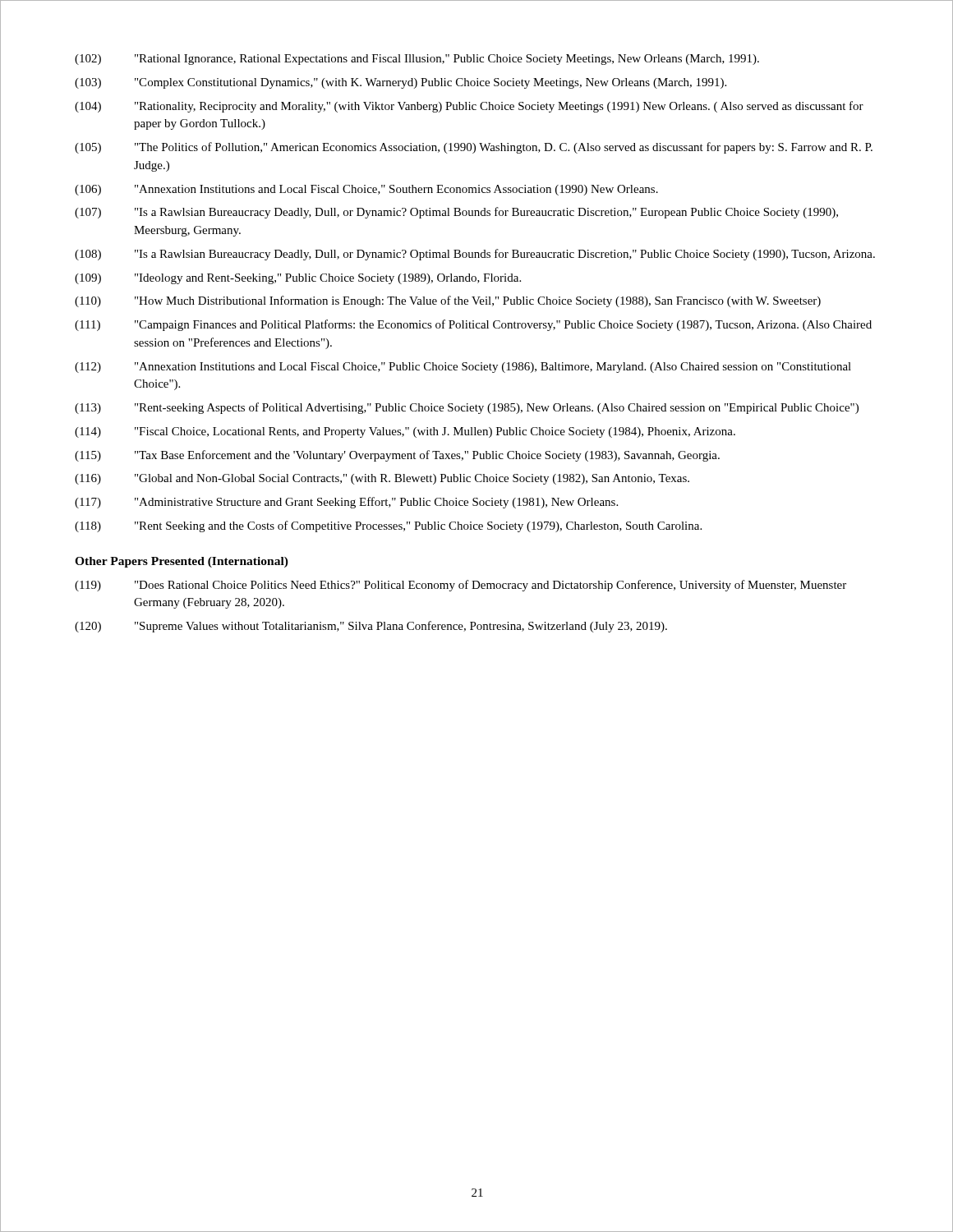Point to the text block starting "(107) "Is a Rawlsian Bureaucracy Deadly,"
The image size is (953, 1232).
click(x=476, y=222)
